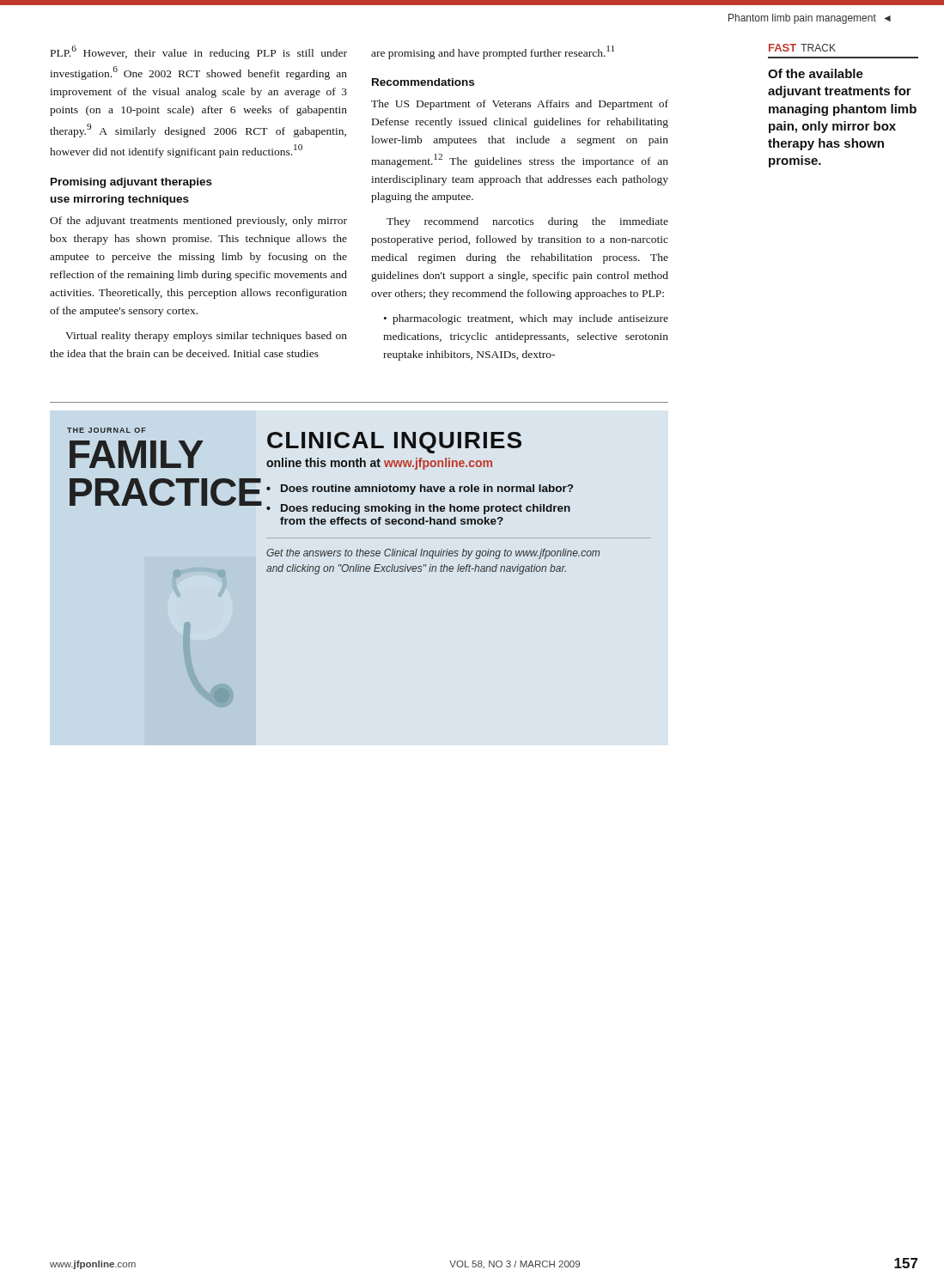
Task: Find the text block with the text "are promising and"
Action: [x=520, y=52]
